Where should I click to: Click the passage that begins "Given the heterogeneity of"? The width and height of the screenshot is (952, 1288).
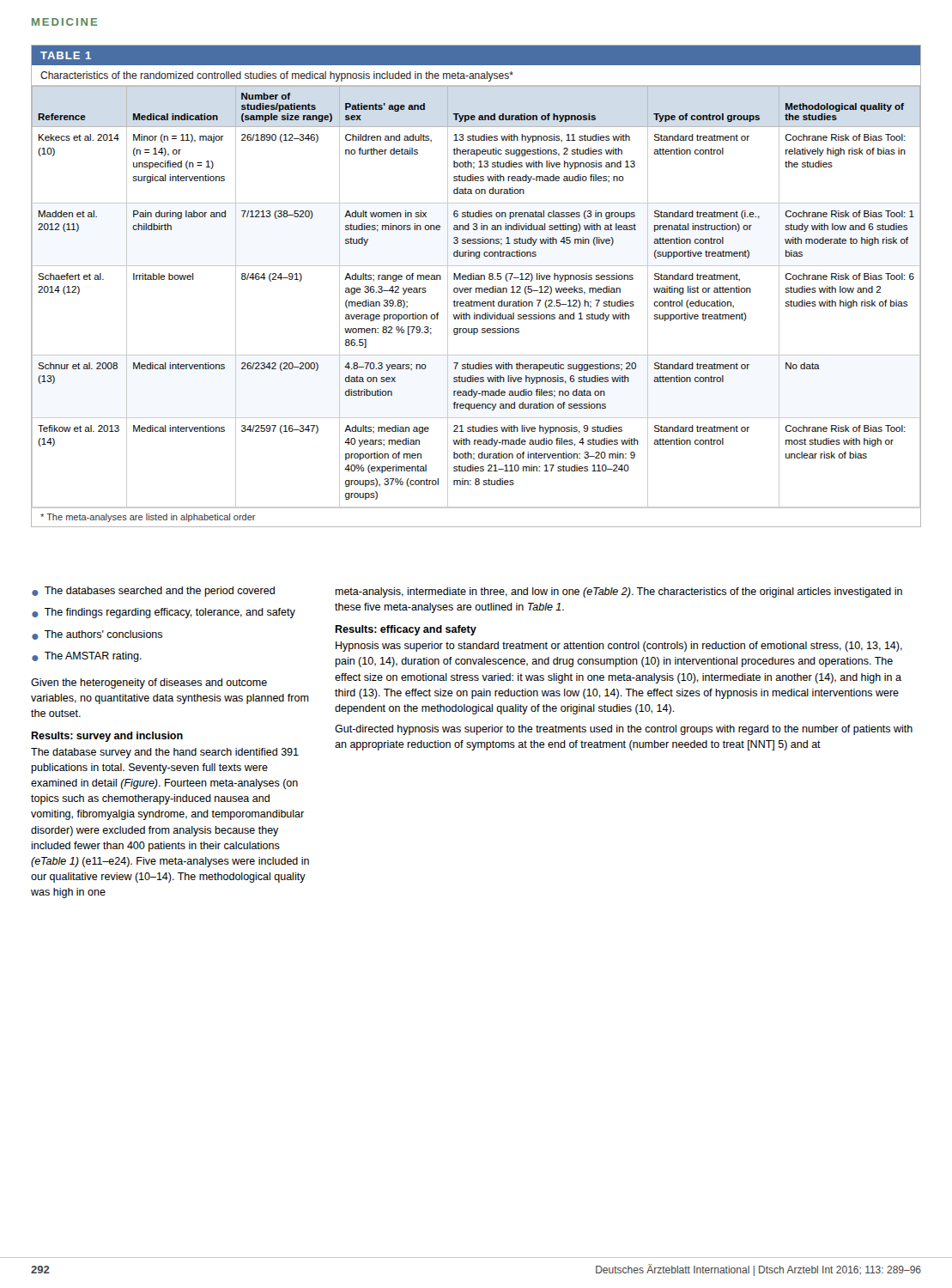(170, 698)
